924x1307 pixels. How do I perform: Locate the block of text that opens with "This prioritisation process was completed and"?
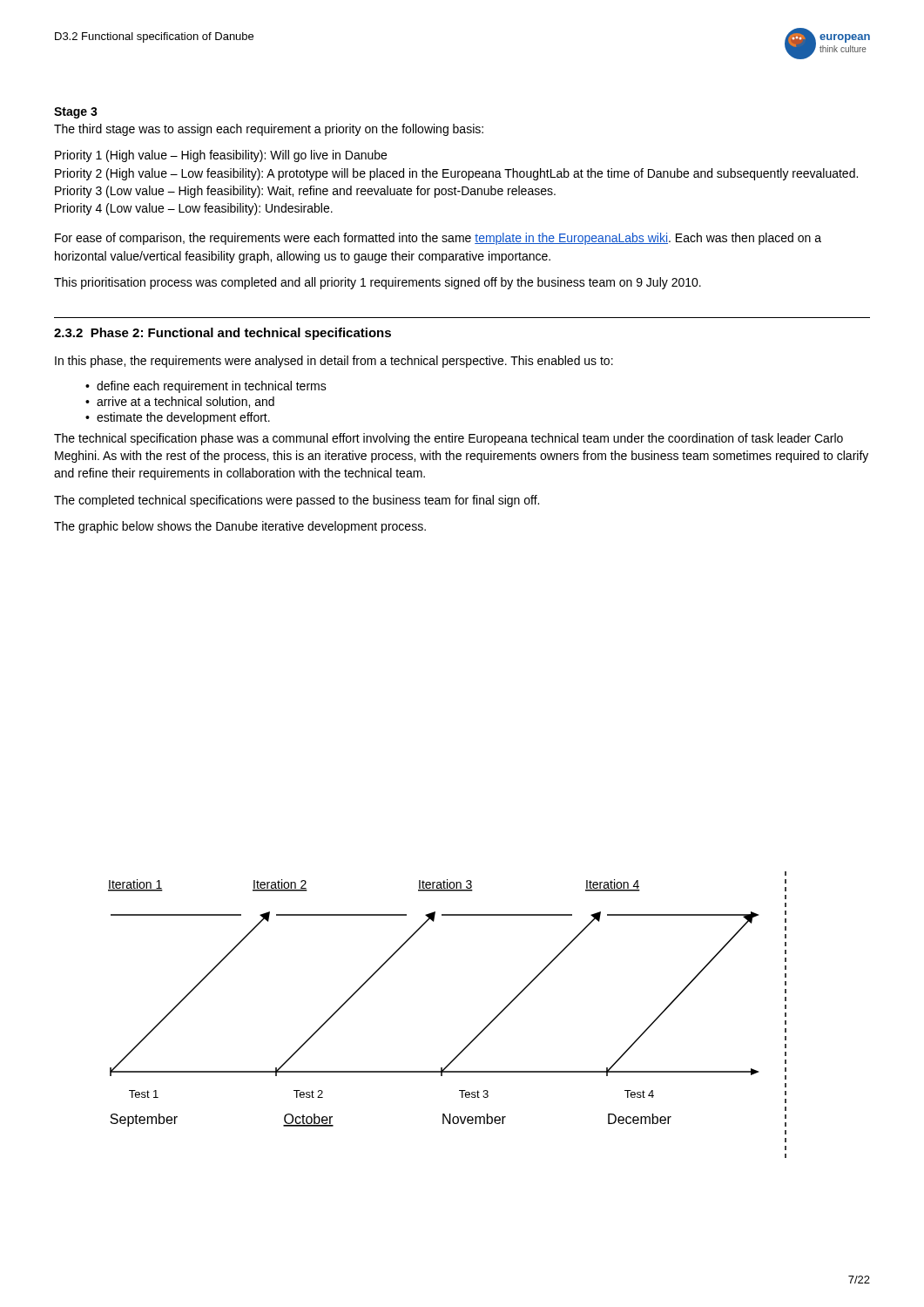click(462, 283)
